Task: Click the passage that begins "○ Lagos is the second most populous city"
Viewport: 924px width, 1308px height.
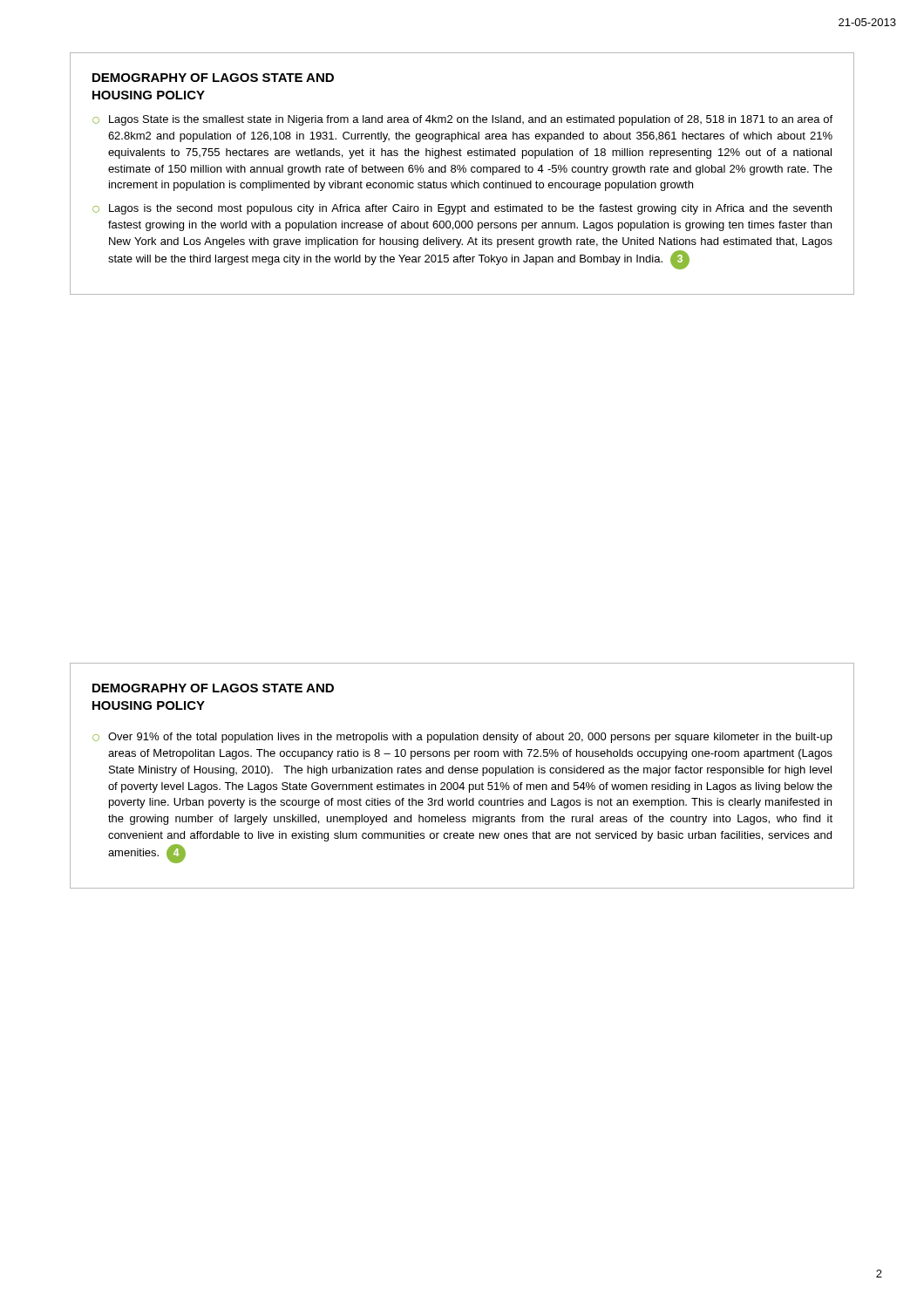Action: tap(462, 235)
